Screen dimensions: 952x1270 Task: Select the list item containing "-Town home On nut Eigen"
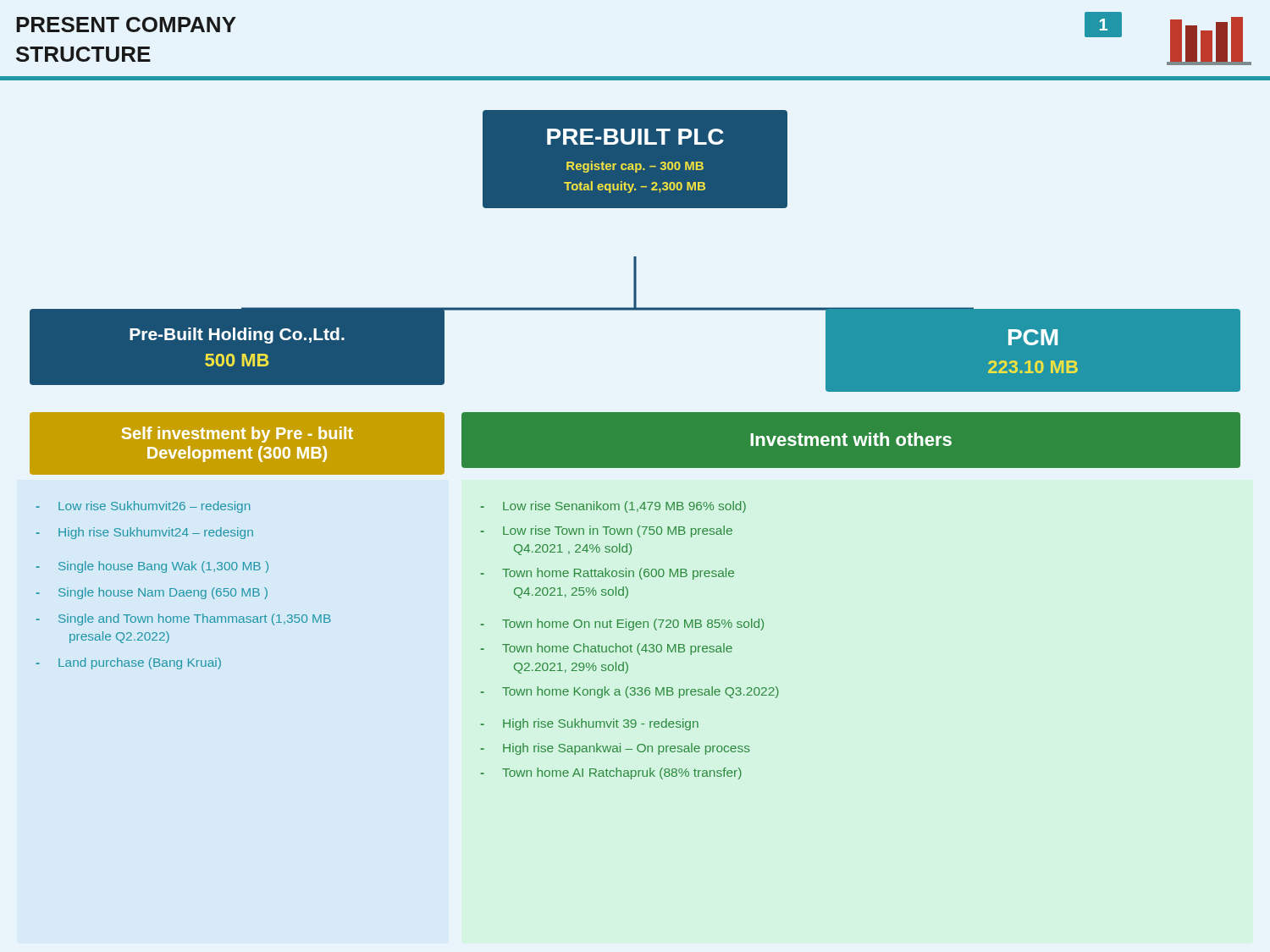pyautogui.click(x=622, y=624)
